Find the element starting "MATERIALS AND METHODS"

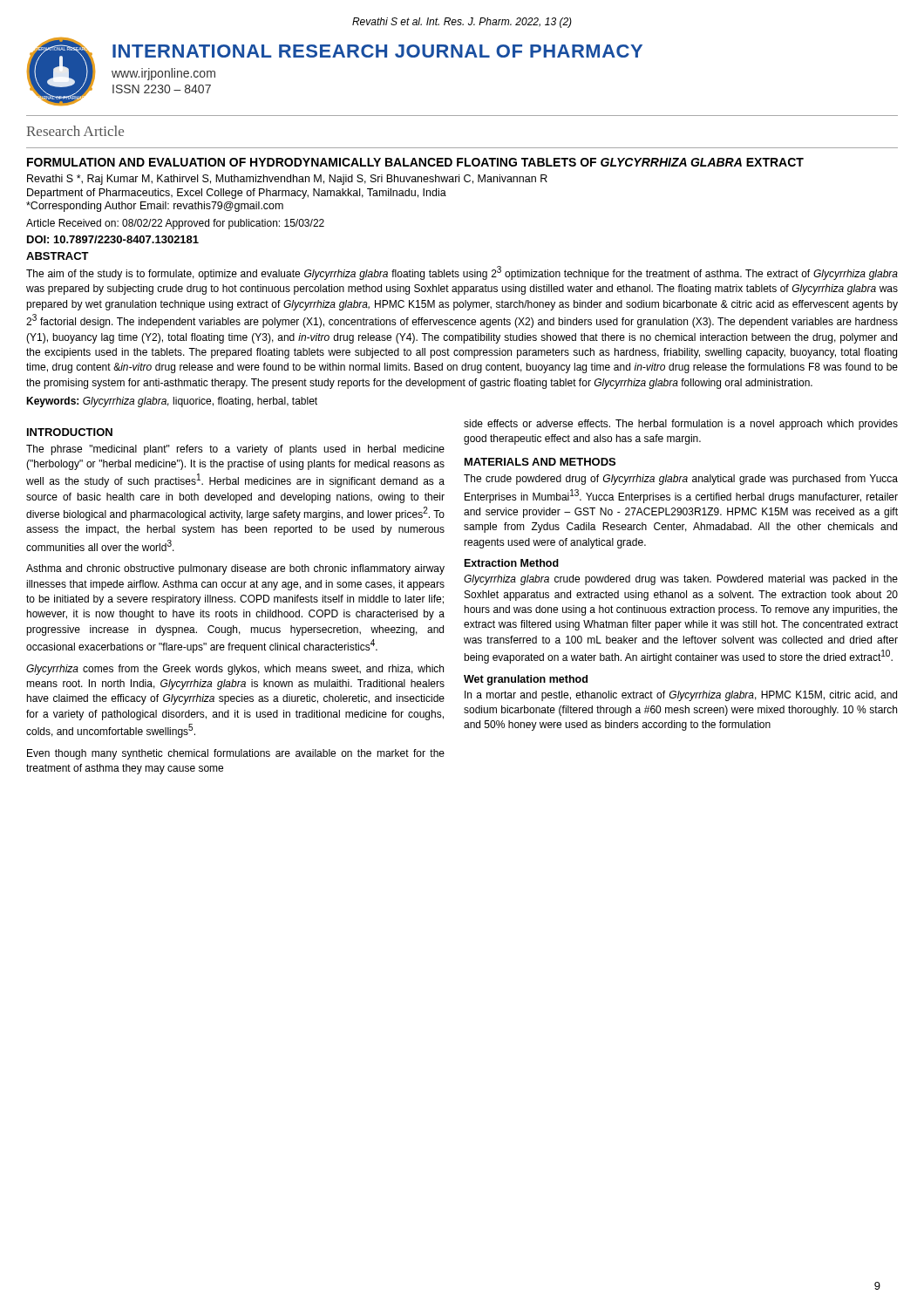[x=540, y=462]
